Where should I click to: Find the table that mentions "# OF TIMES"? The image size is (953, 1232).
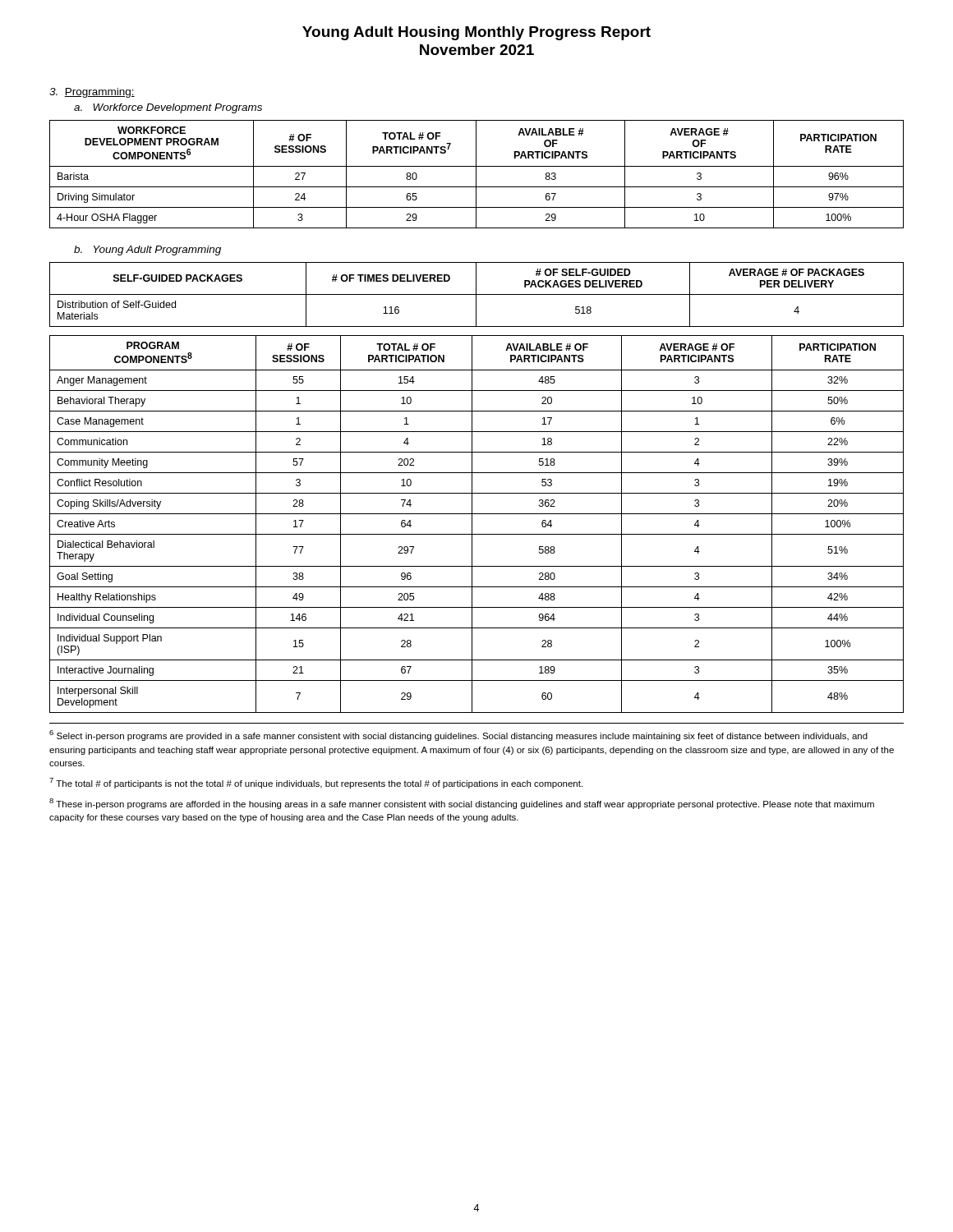click(476, 295)
